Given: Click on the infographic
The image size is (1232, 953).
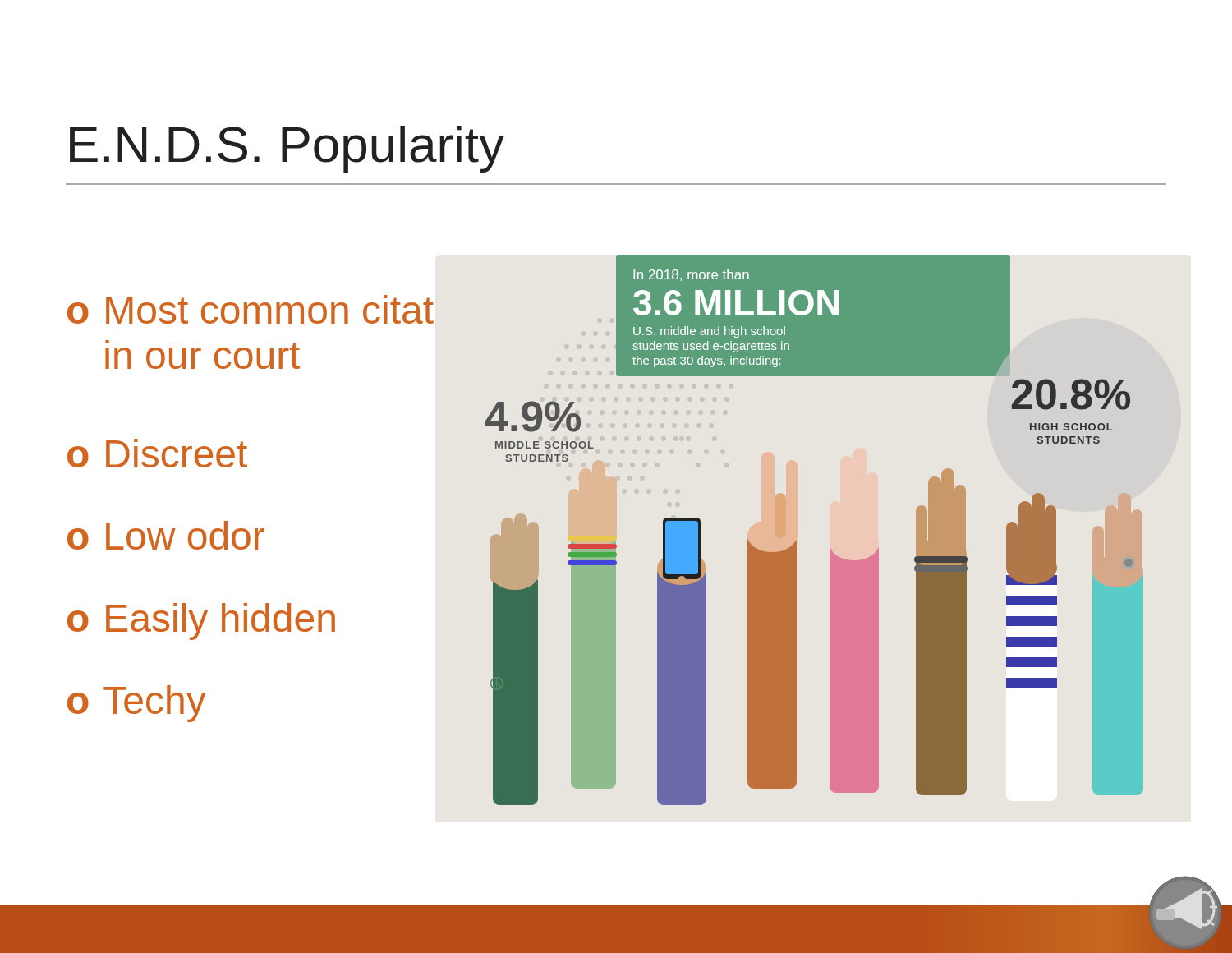Looking at the screenshot, I should tap(814, 579).
